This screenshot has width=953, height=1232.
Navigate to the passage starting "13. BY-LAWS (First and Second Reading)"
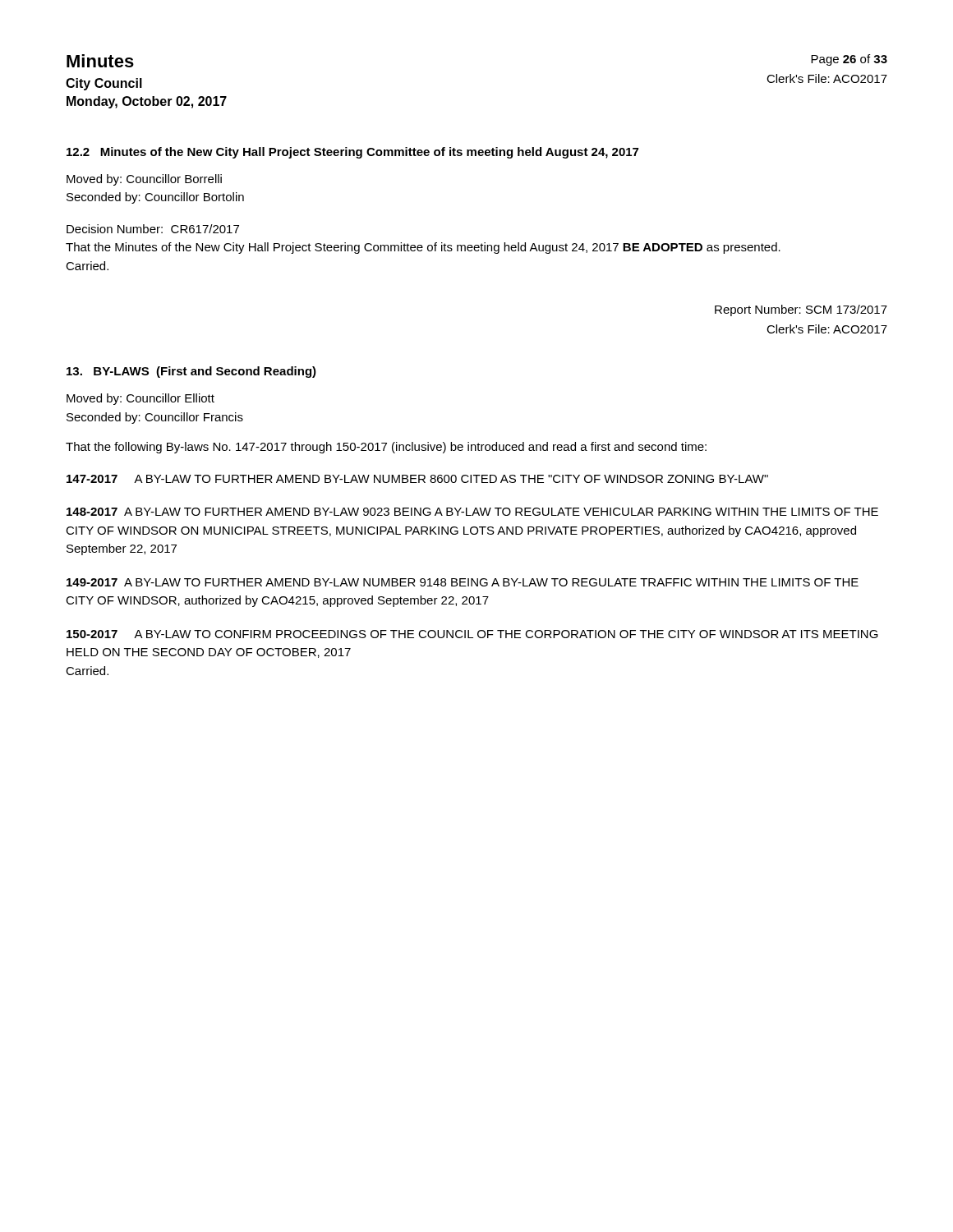tap(191, 371)
